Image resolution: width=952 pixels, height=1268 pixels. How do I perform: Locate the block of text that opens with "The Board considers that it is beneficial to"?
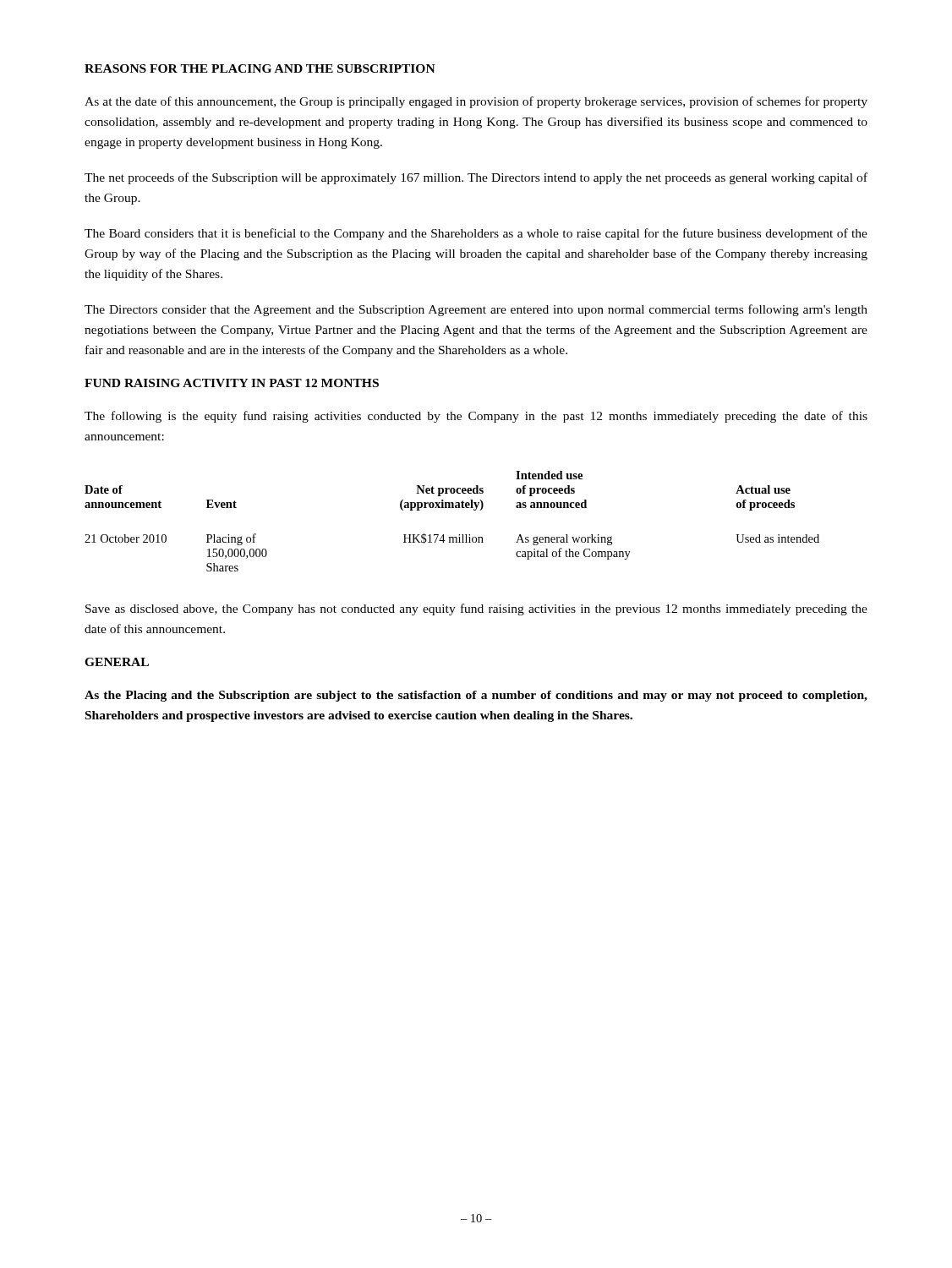click(x=476, y=254)
